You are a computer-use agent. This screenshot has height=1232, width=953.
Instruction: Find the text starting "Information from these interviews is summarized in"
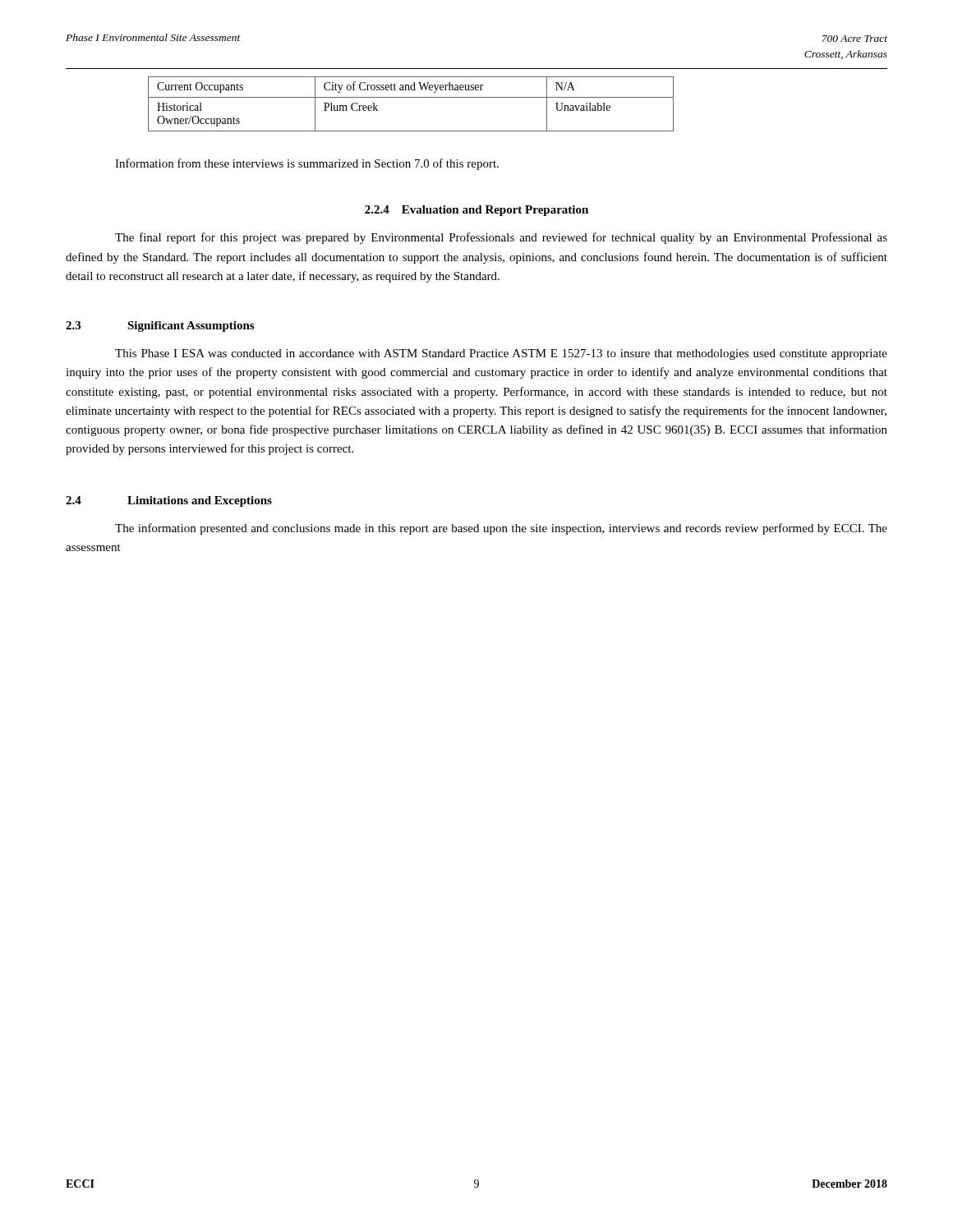pos(476,164)
